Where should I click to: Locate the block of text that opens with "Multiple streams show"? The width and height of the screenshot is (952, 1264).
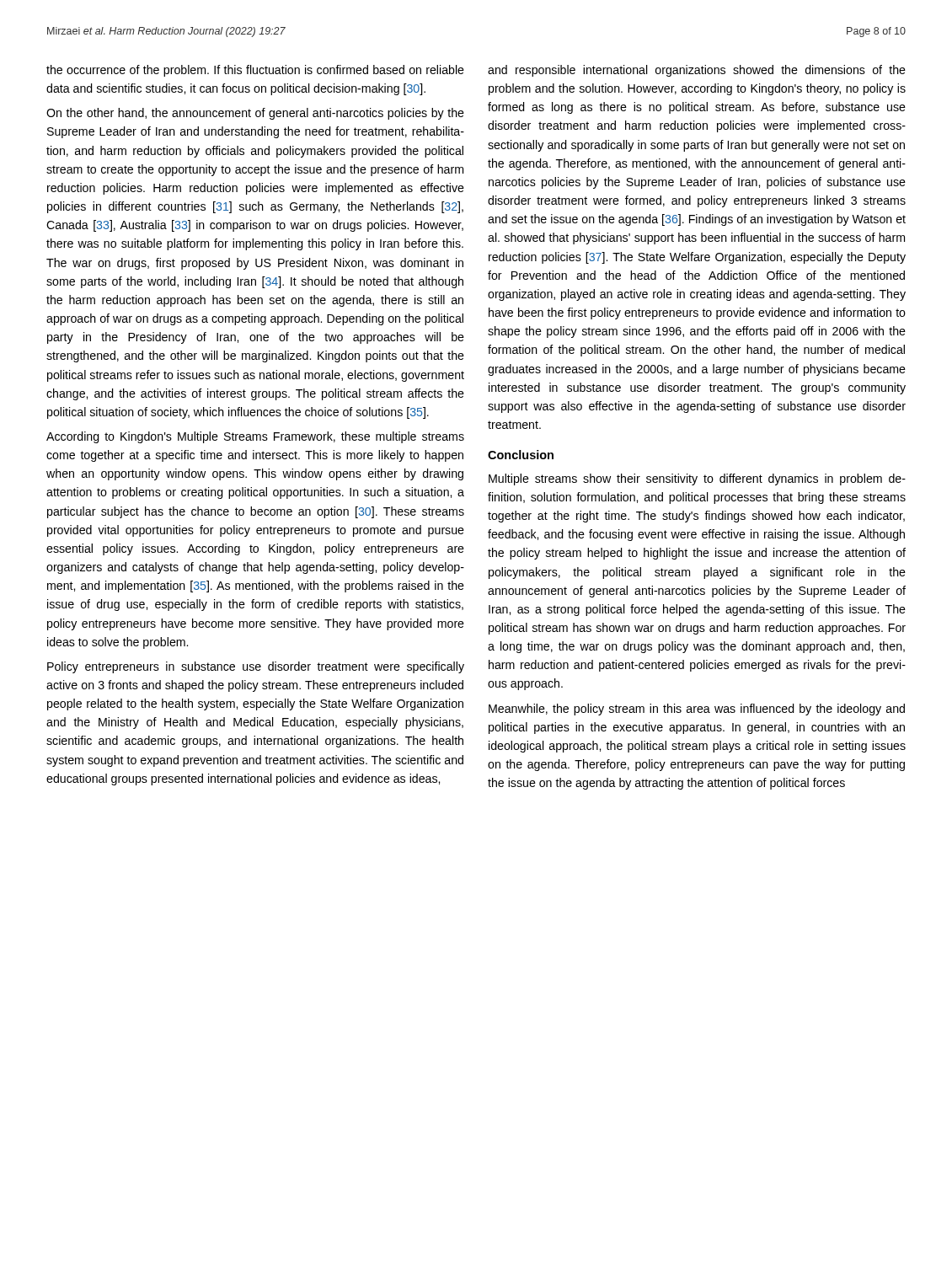tap(697, 631)
